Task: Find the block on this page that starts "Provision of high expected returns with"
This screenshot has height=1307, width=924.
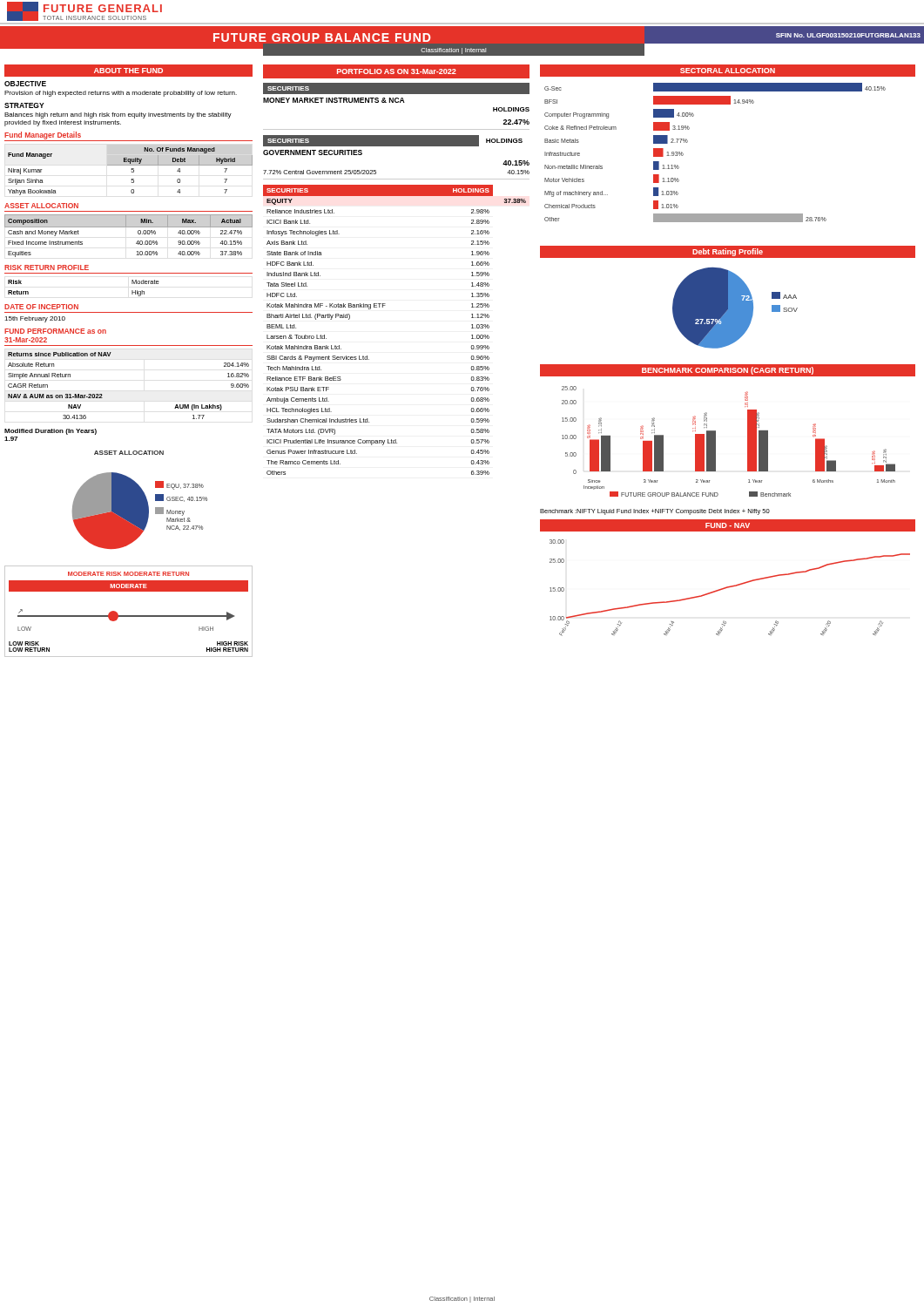Action: click(121, 93)
